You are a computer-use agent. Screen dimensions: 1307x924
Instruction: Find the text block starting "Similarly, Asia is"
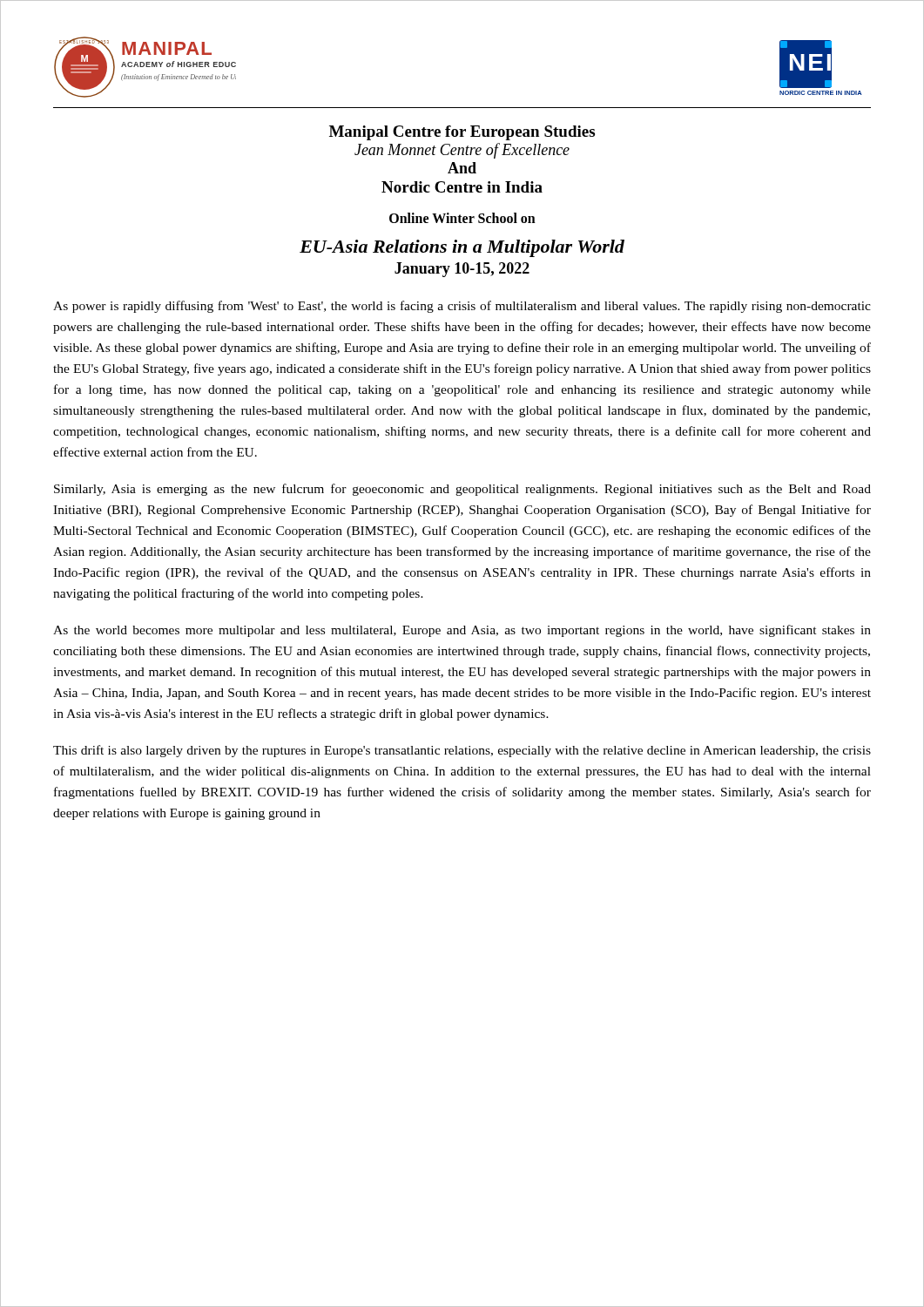(x=462, y=541)
